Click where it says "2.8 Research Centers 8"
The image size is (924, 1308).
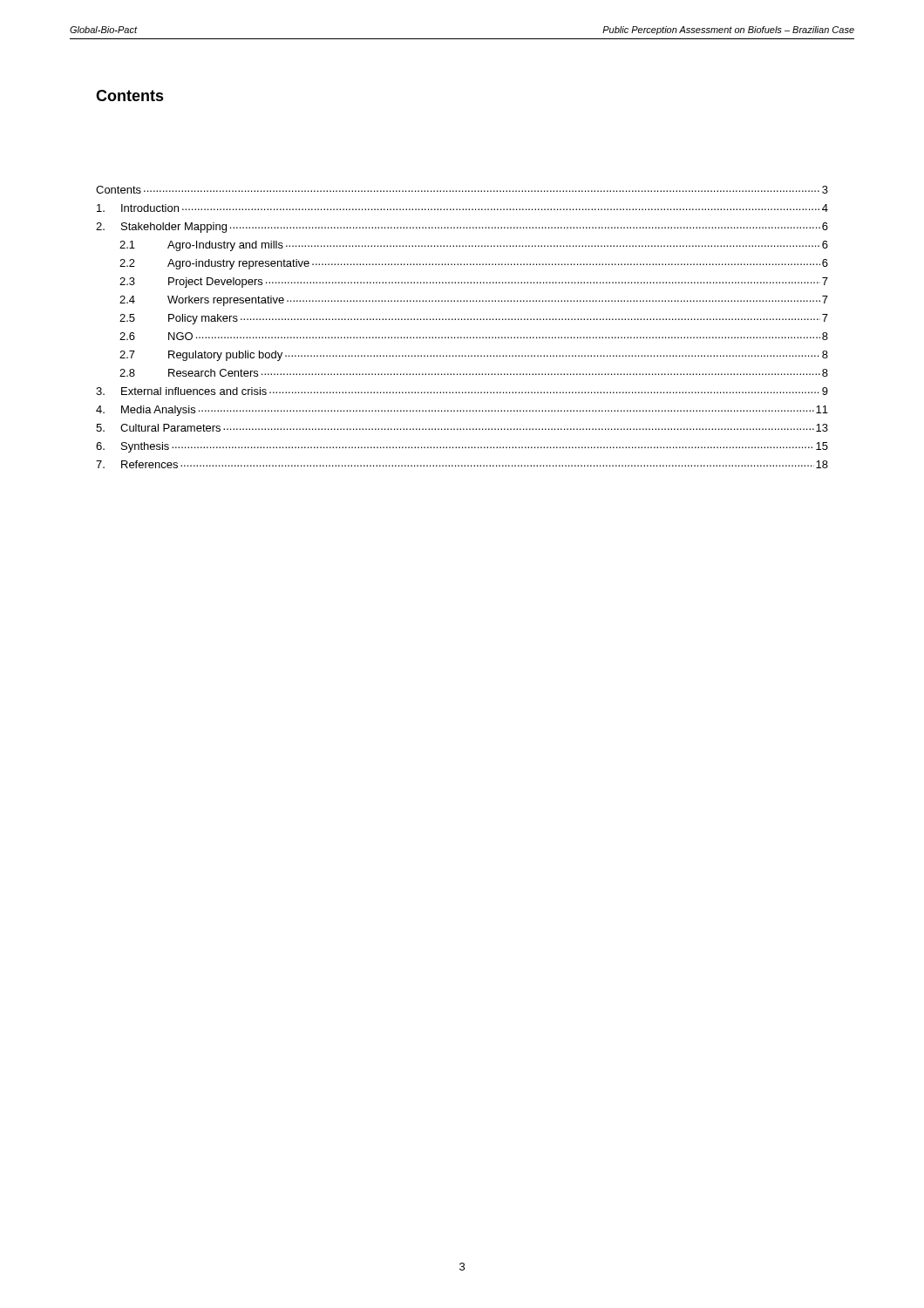click(x=474, y=373)
